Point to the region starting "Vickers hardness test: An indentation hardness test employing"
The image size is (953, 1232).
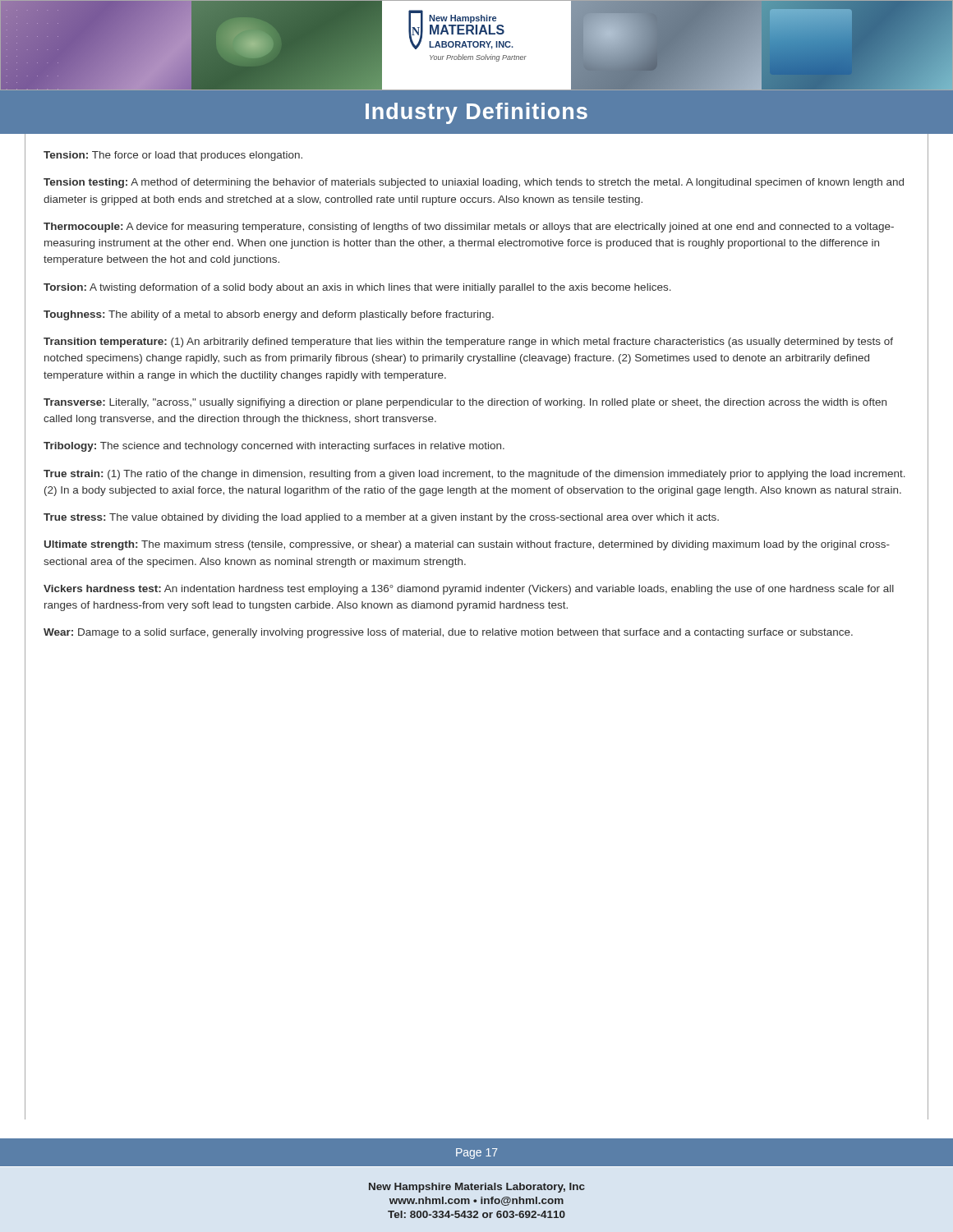(x=469, y=597)
